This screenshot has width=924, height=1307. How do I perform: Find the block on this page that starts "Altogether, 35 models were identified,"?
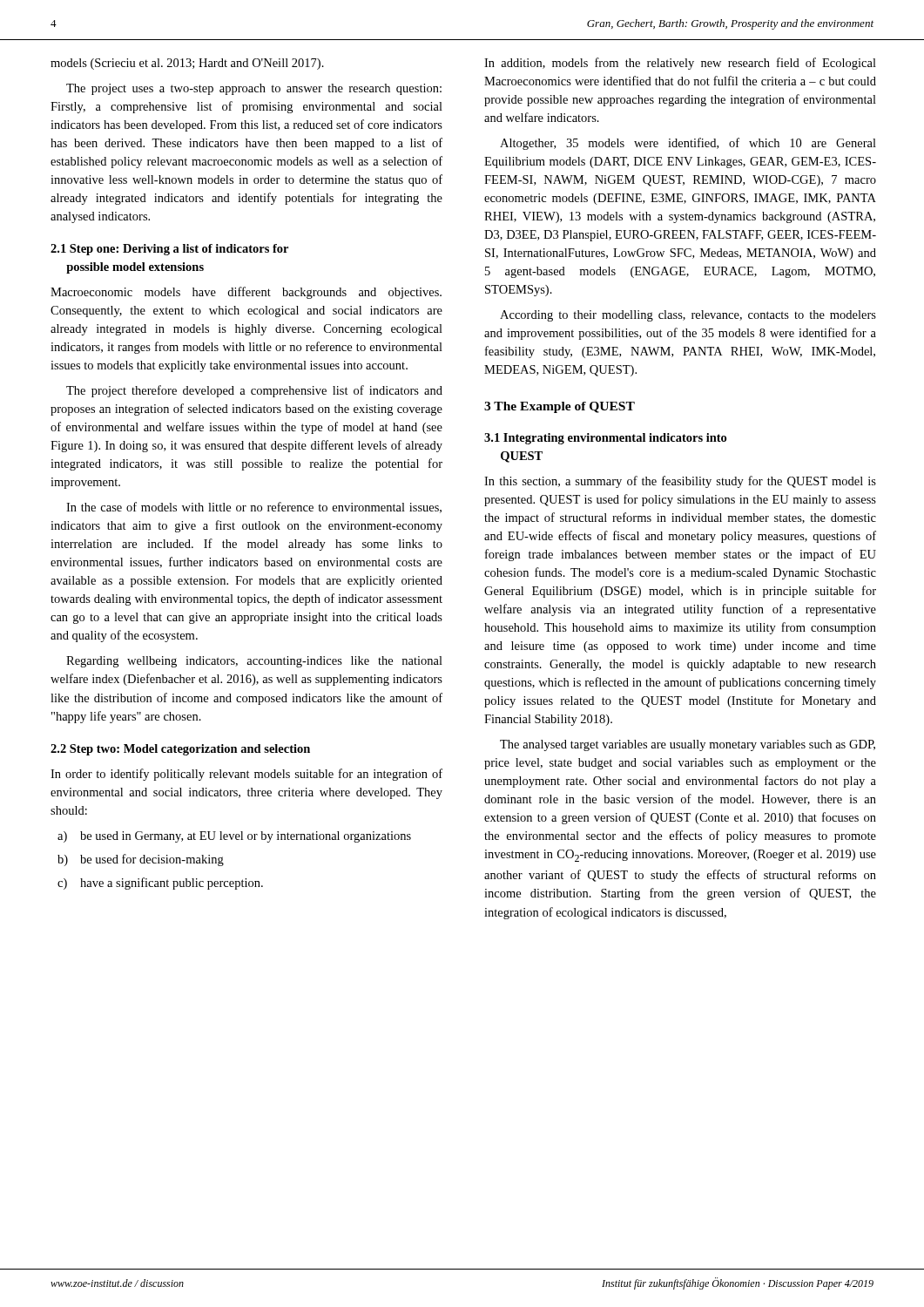[680, 217]
